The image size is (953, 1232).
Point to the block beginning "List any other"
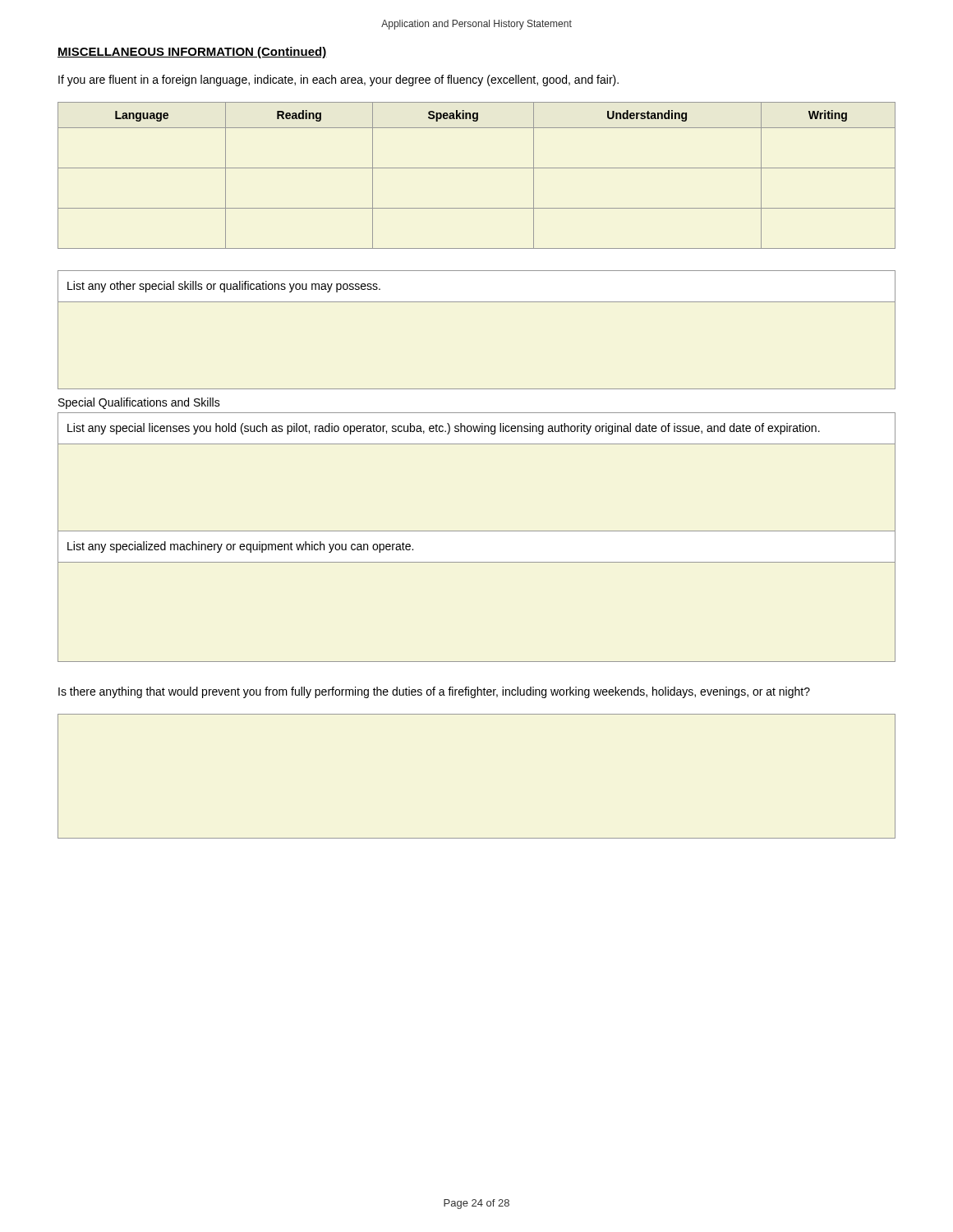pos(476,330)
